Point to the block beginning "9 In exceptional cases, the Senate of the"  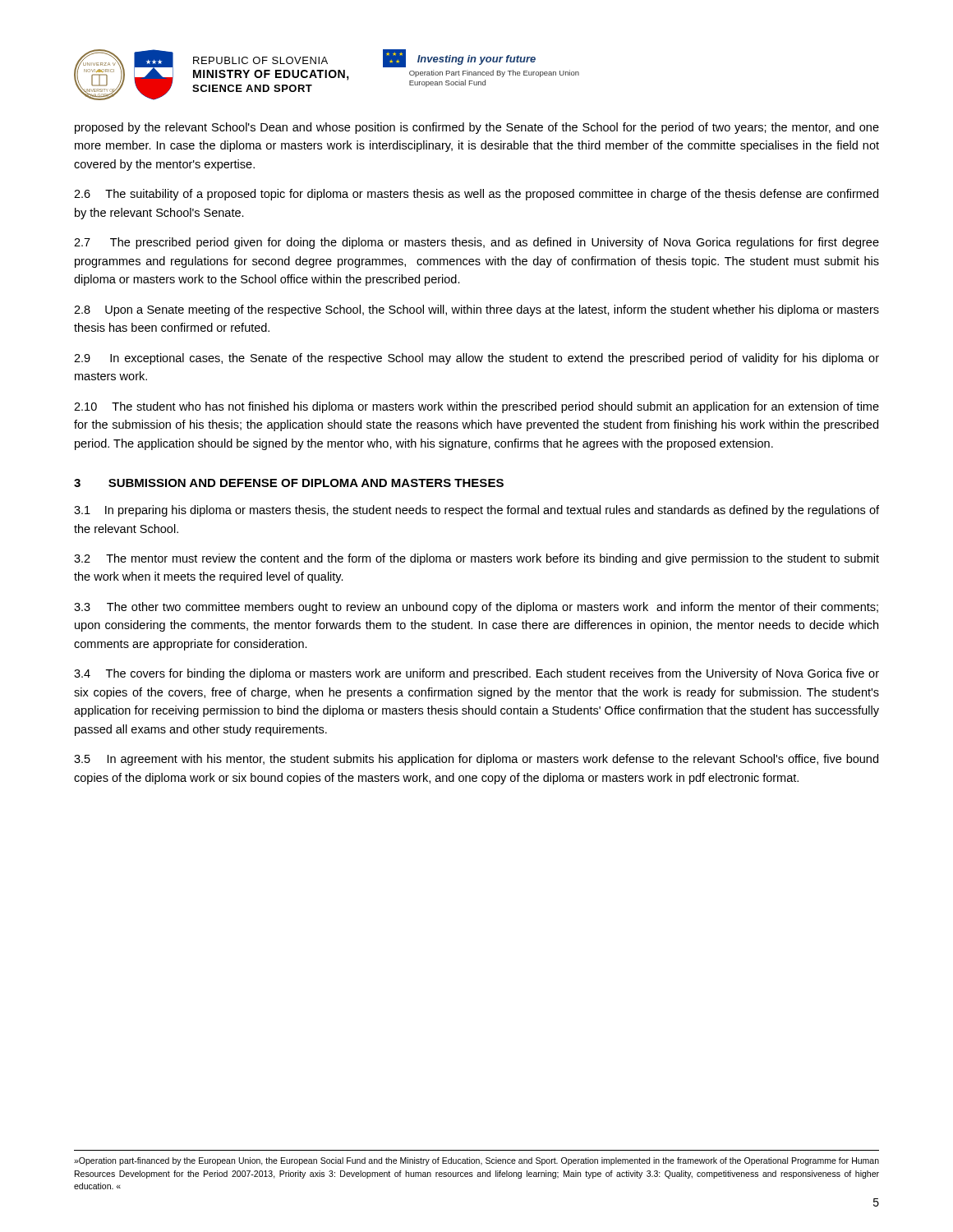tap(476, 367)
